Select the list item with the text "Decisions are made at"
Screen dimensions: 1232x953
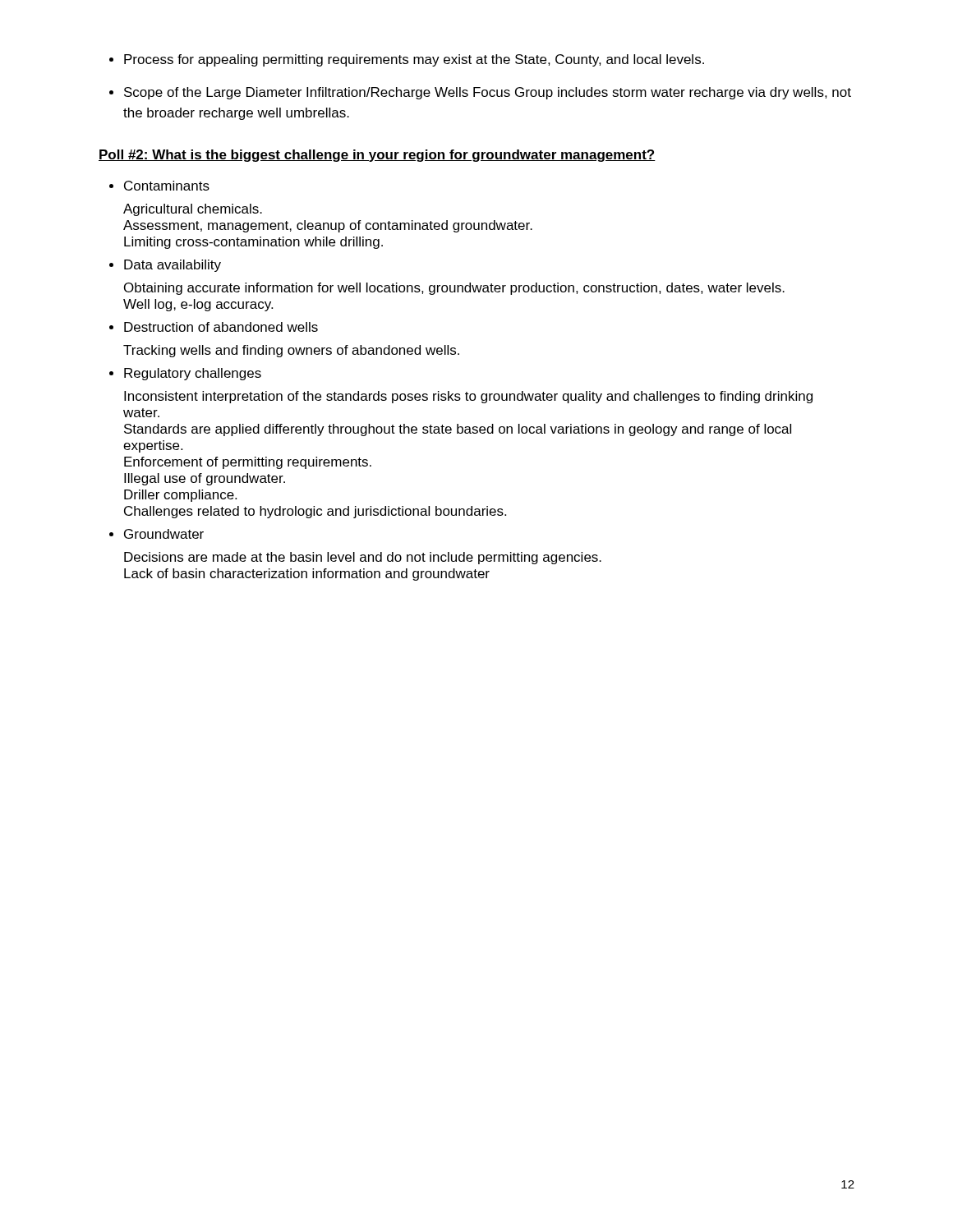489,557
